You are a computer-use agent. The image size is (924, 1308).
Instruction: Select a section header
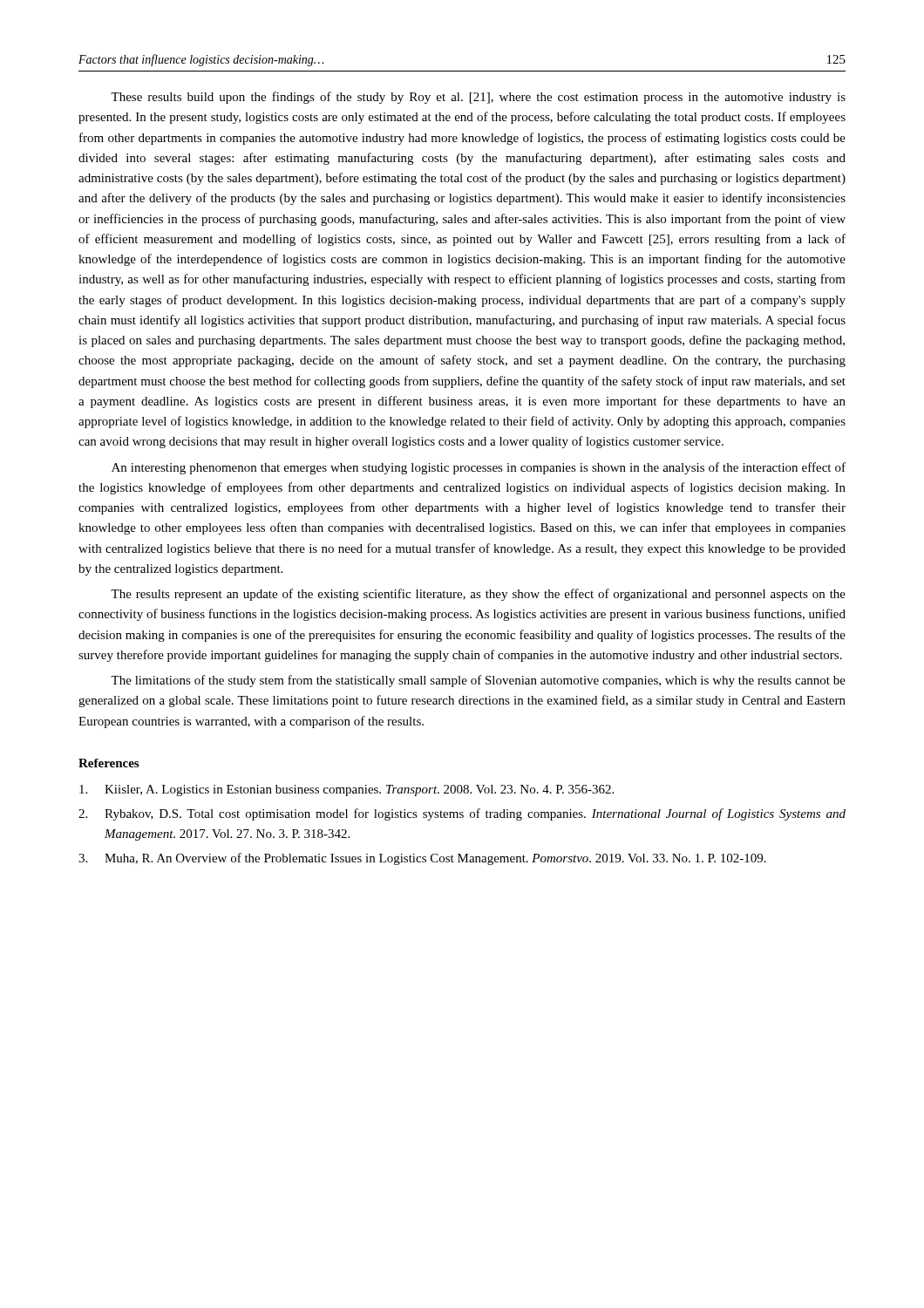pyautogui.click(x=109, y=763)
